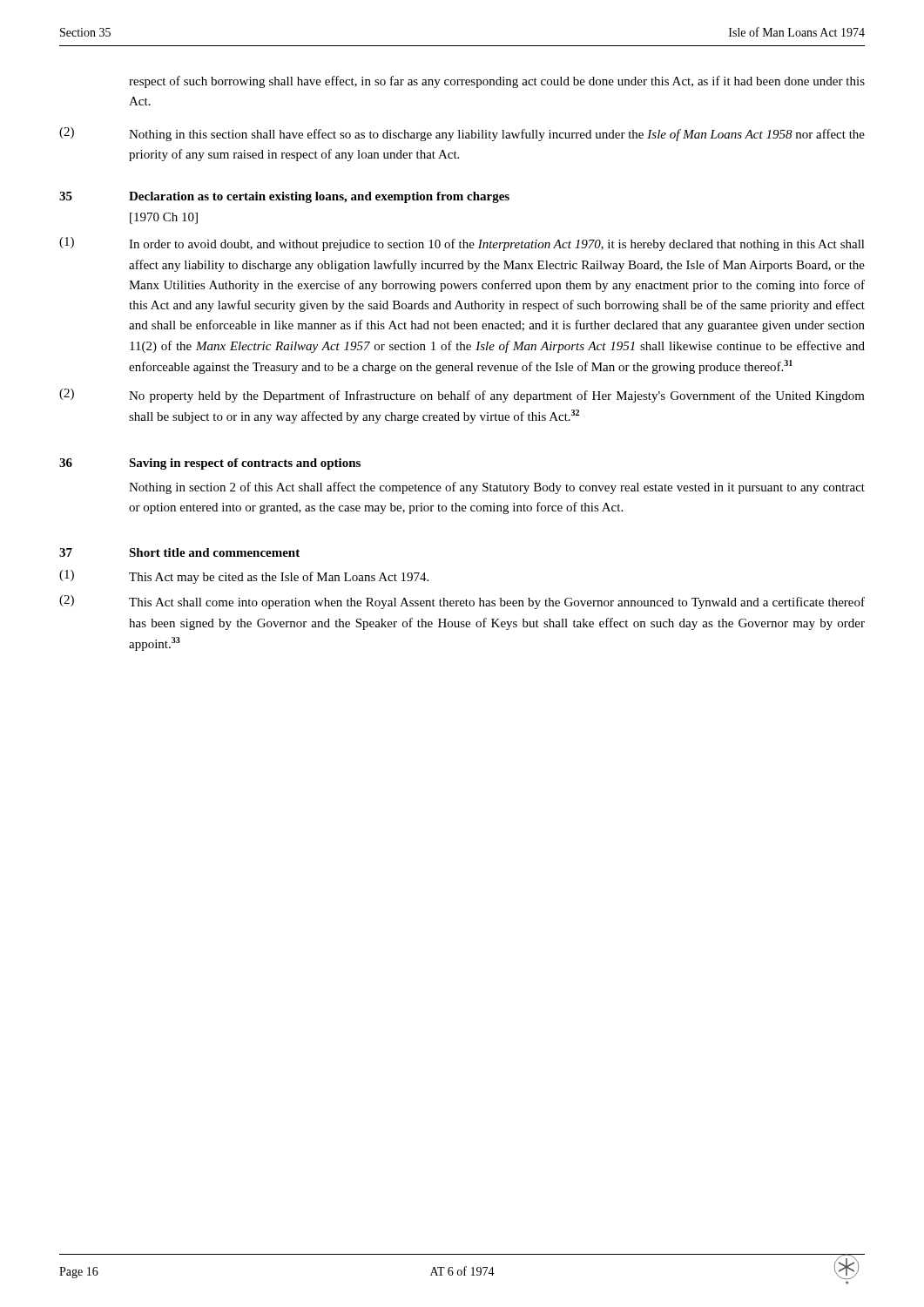Viewport: 924px width, 1307px height.
Task: Point to the element starting "36 Saving in respect of contracts and options"
Action: (x=210, y=464)
